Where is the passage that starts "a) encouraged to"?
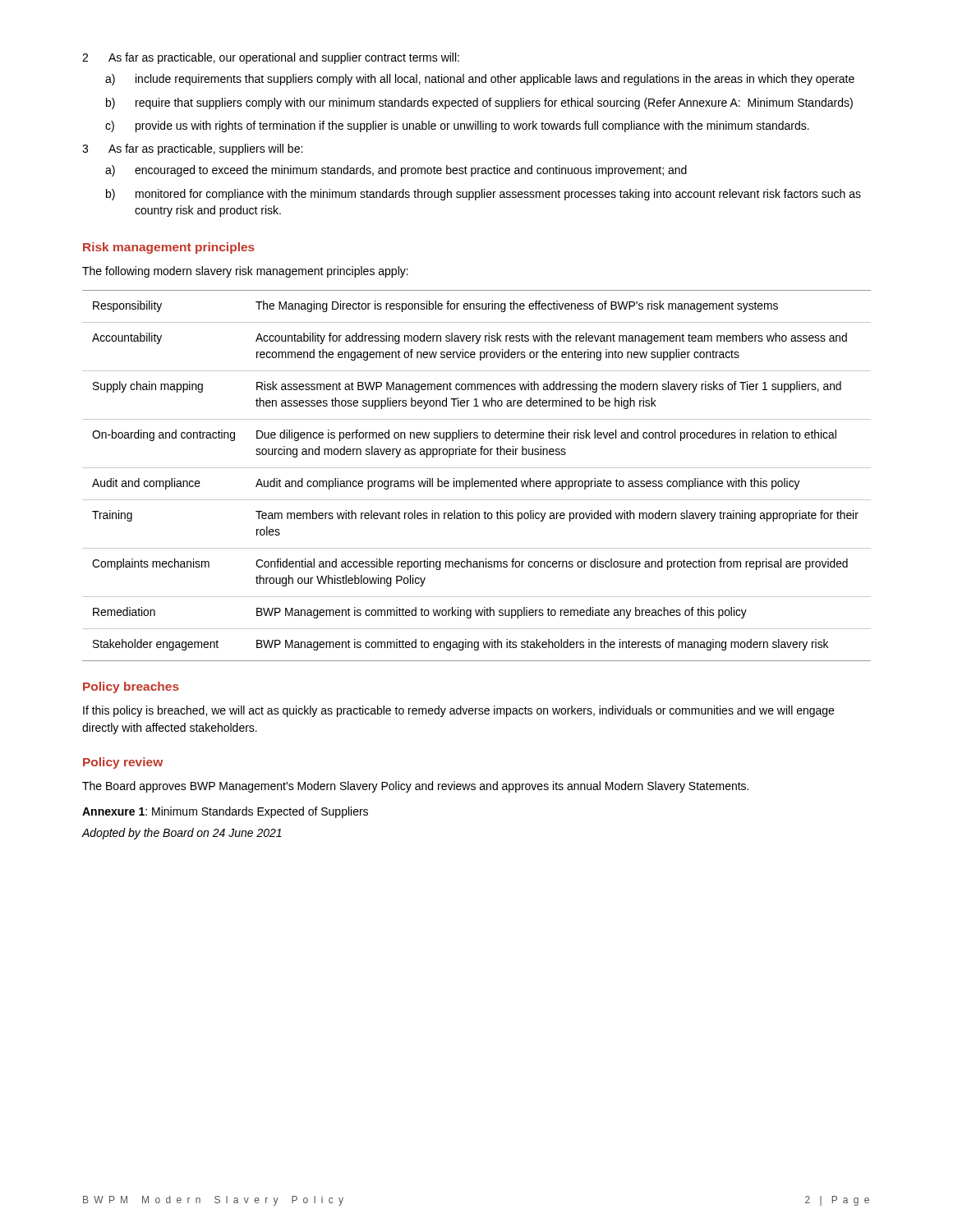Viewport: 953px width, 1232px height. click(x=476, y=171)
